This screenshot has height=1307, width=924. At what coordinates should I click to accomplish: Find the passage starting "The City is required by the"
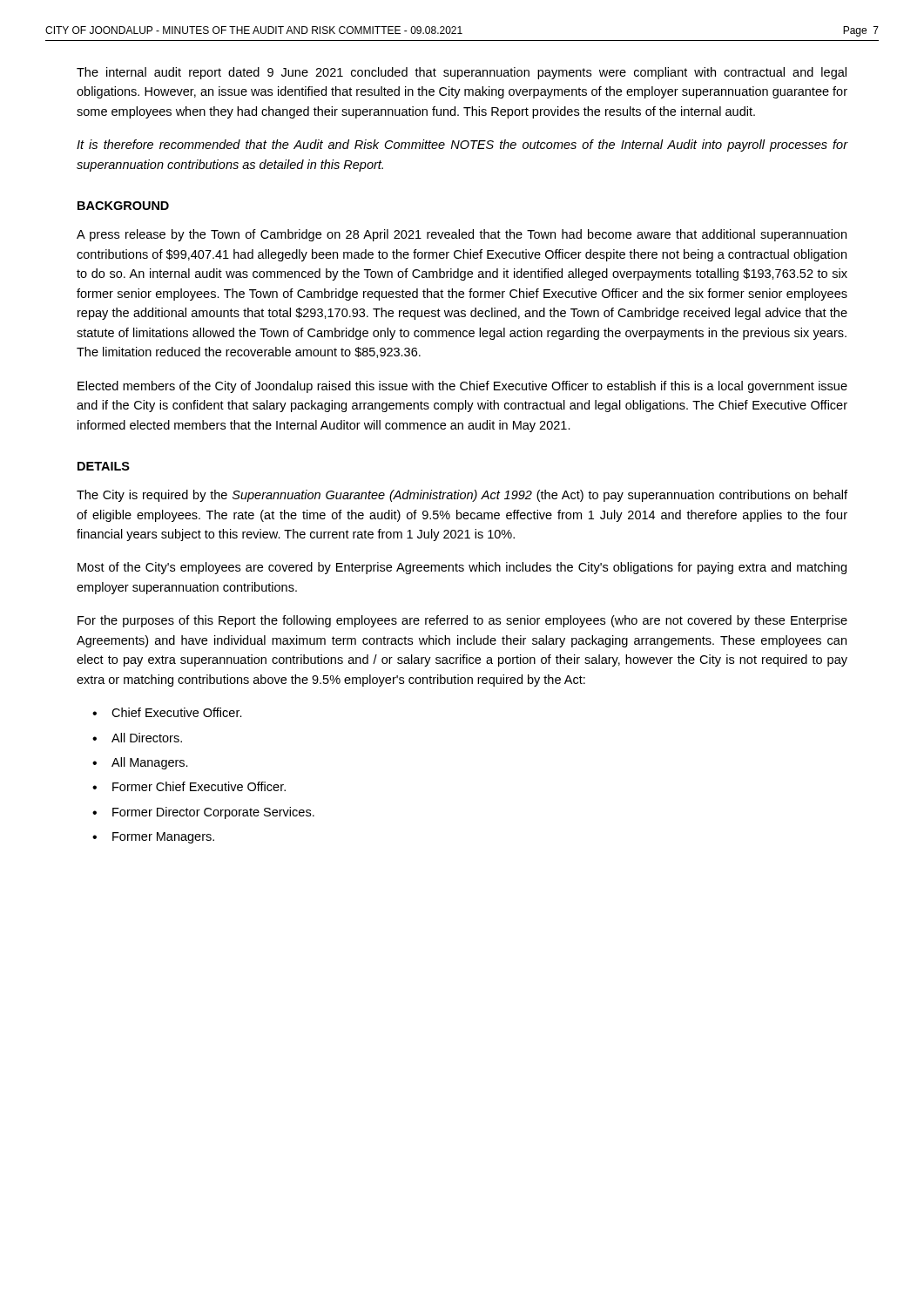[x=462, y=515]
